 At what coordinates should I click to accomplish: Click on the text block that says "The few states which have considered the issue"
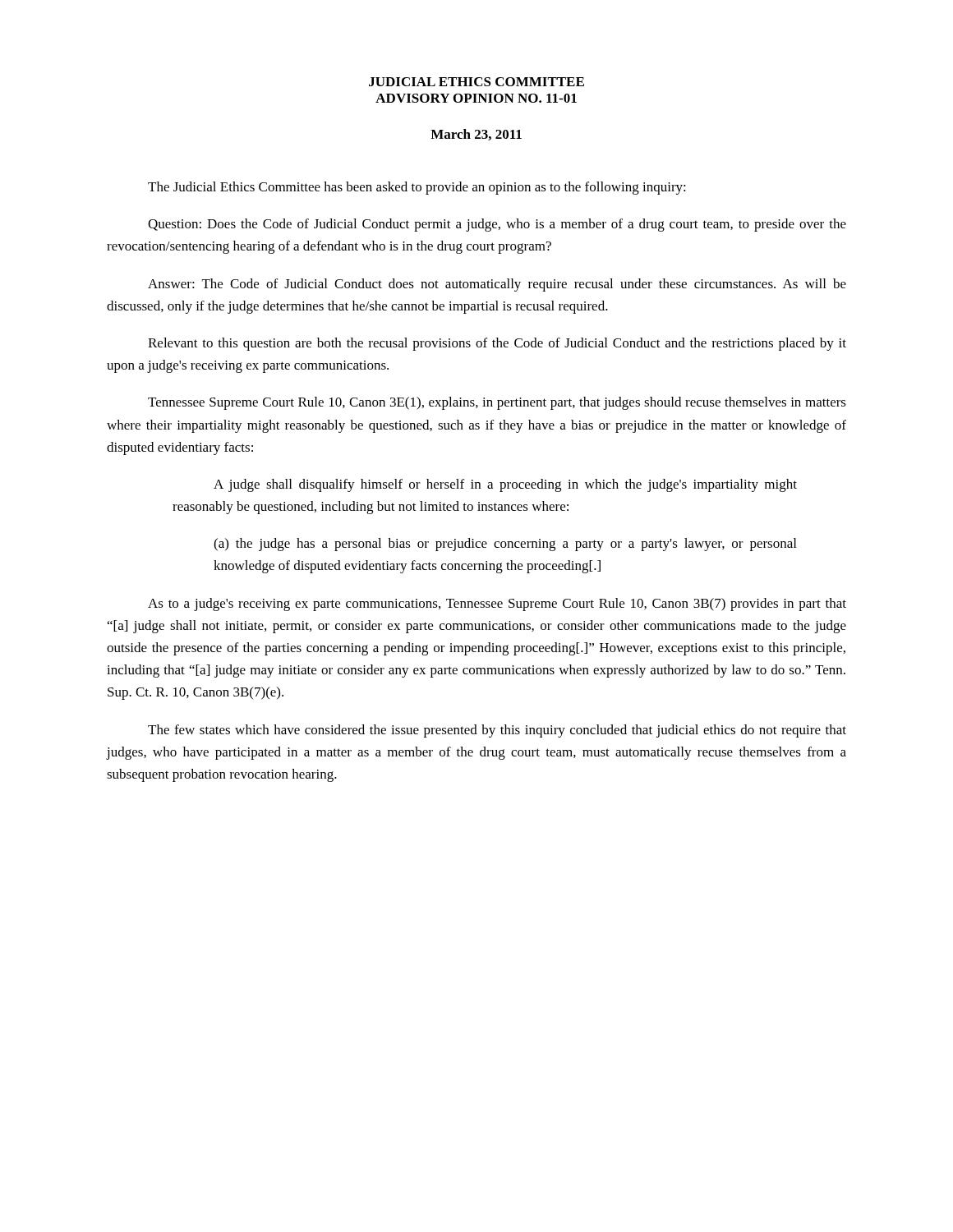pyautogui.click(x=476, y=752)
